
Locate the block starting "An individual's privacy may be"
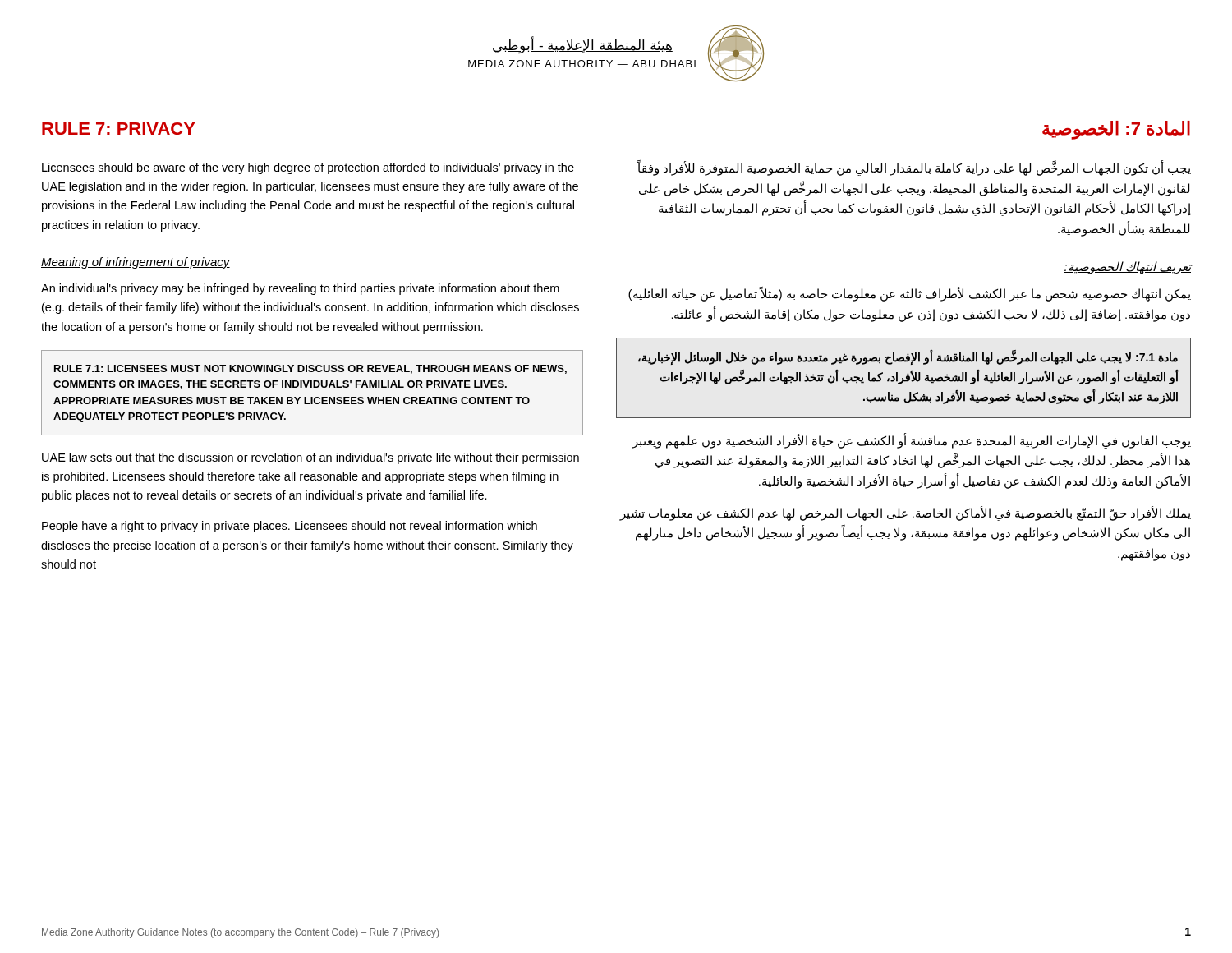pos(310,308)
